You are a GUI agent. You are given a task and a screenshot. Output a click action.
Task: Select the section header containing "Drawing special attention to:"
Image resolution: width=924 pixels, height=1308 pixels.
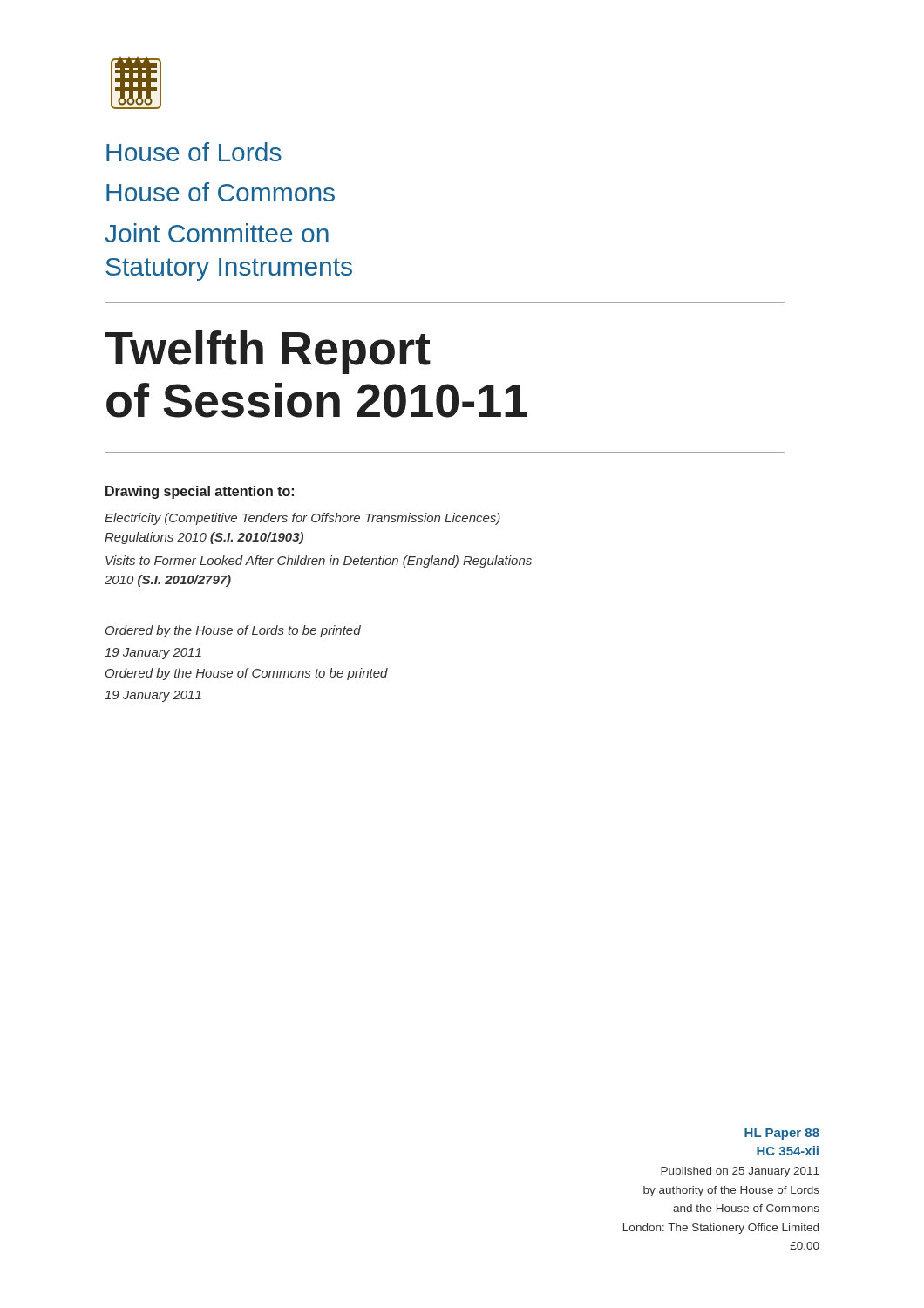point(200,491)
